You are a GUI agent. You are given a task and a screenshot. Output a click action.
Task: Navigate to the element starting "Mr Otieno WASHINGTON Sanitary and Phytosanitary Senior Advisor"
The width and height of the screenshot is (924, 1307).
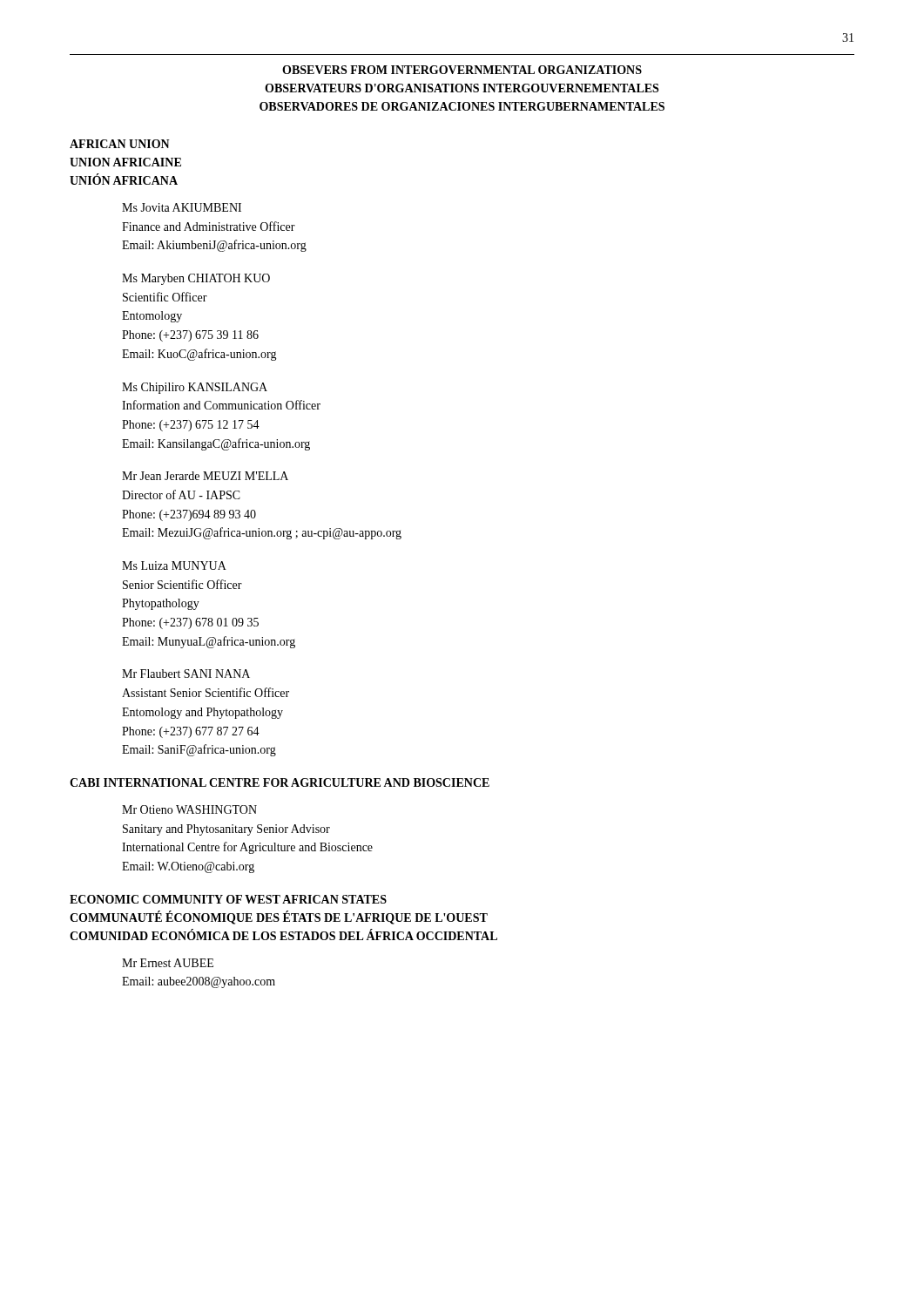(x=189, y=809)
